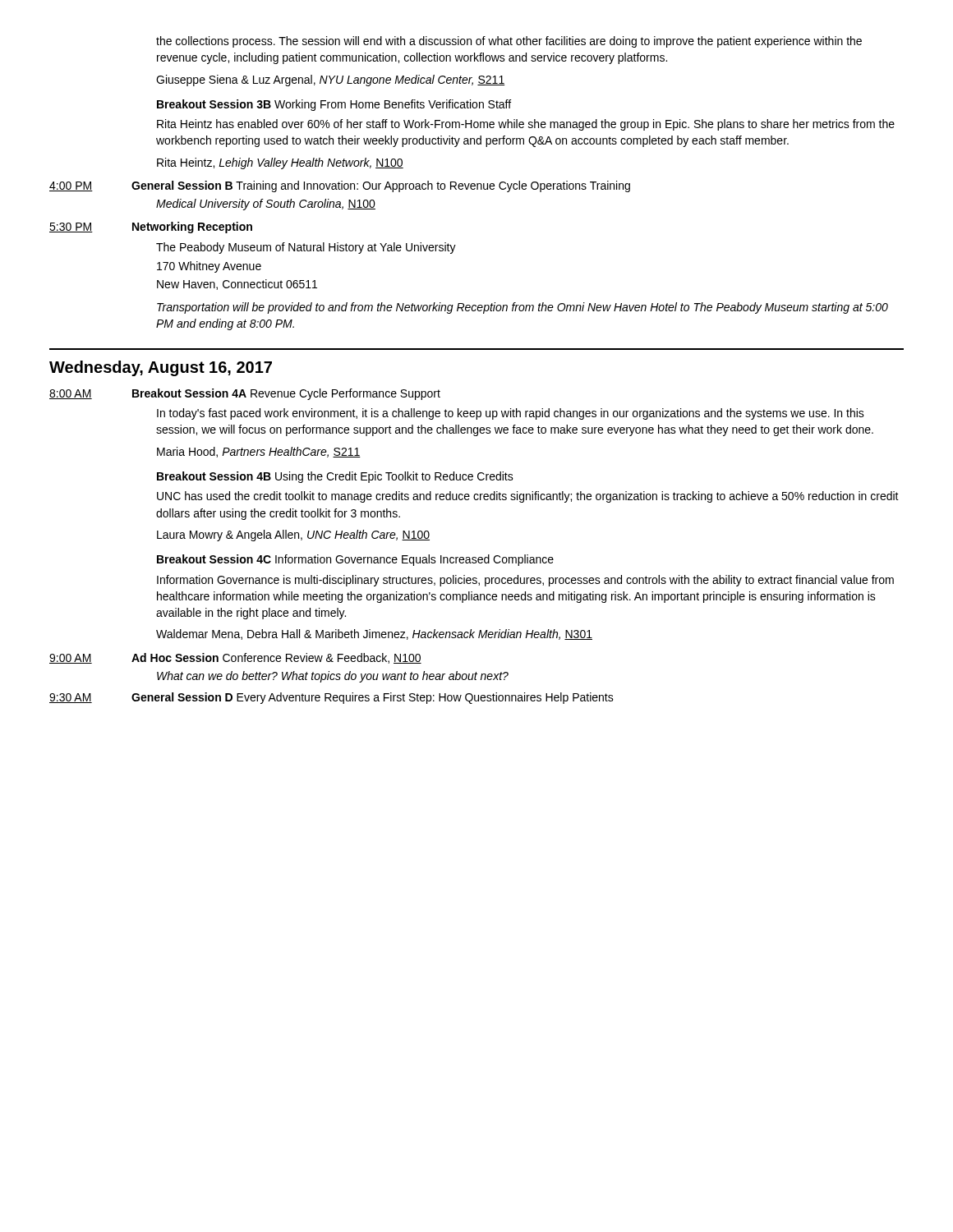Locate the block starting "What can we do better? What"
The image size is (953, 1232).
tap(332, 676)
